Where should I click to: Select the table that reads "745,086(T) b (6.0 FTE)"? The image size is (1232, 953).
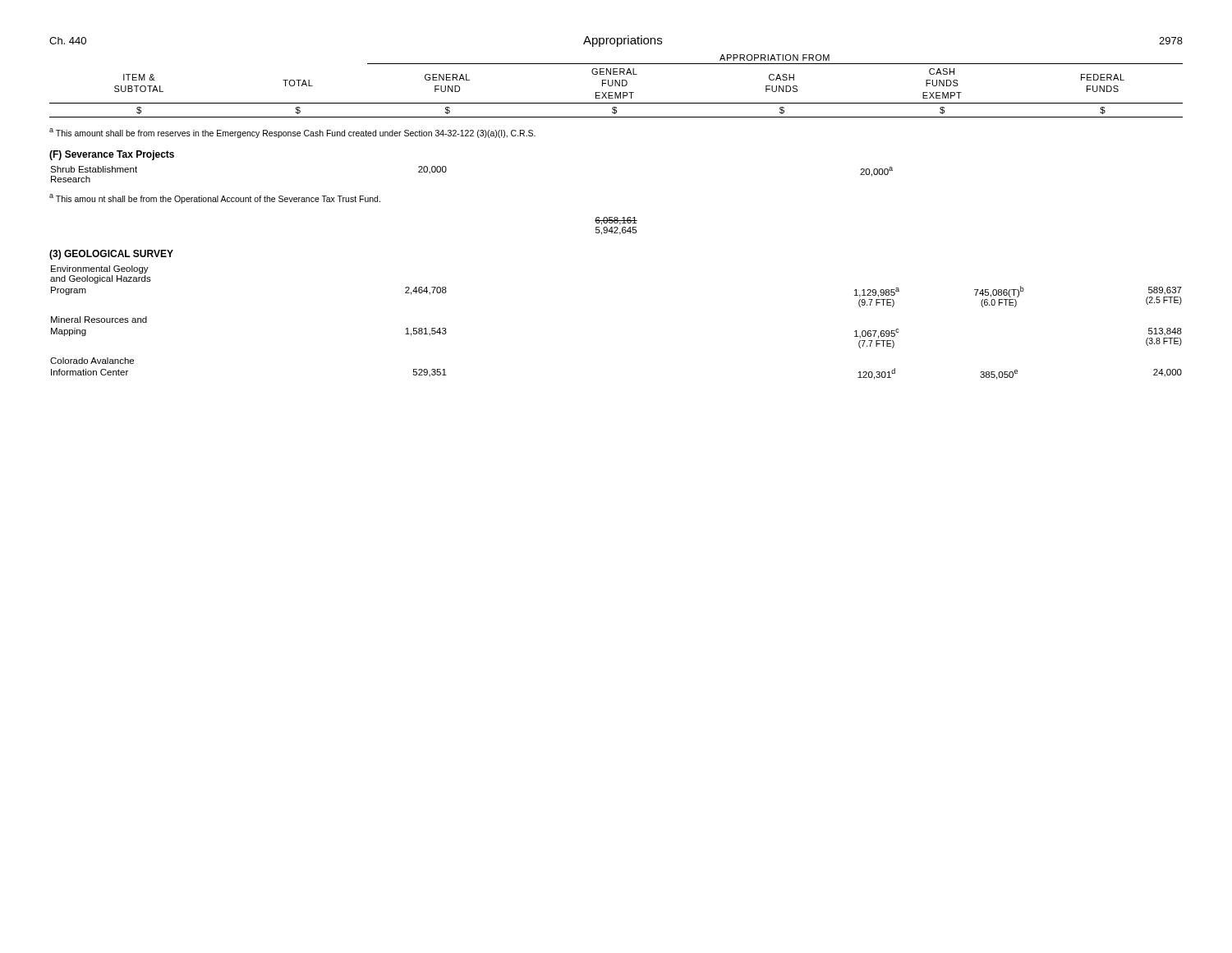pyautogui.click(x=616, y=321)
